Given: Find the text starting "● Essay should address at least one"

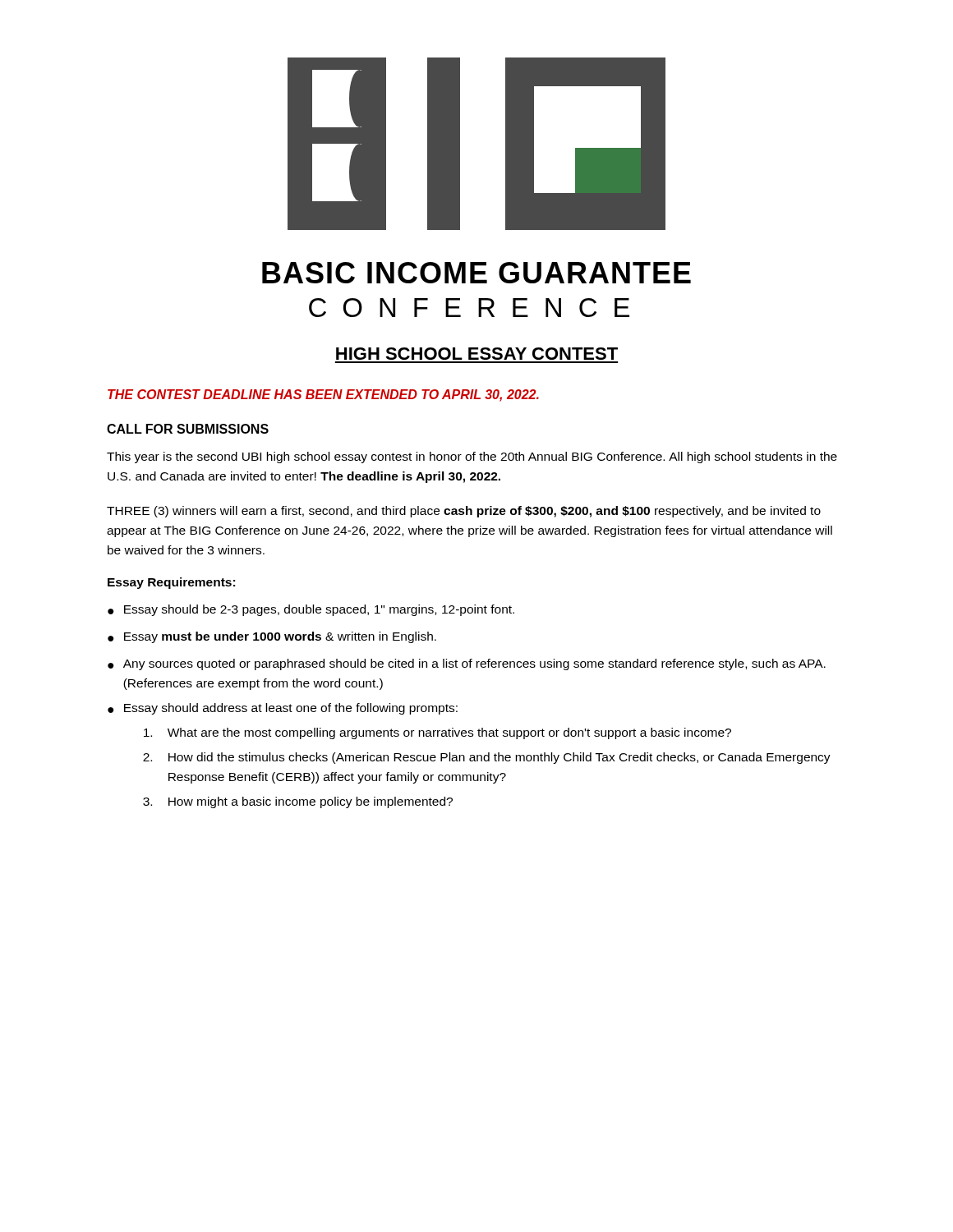Looking at the screenshot, I should [x=476, y=757].
